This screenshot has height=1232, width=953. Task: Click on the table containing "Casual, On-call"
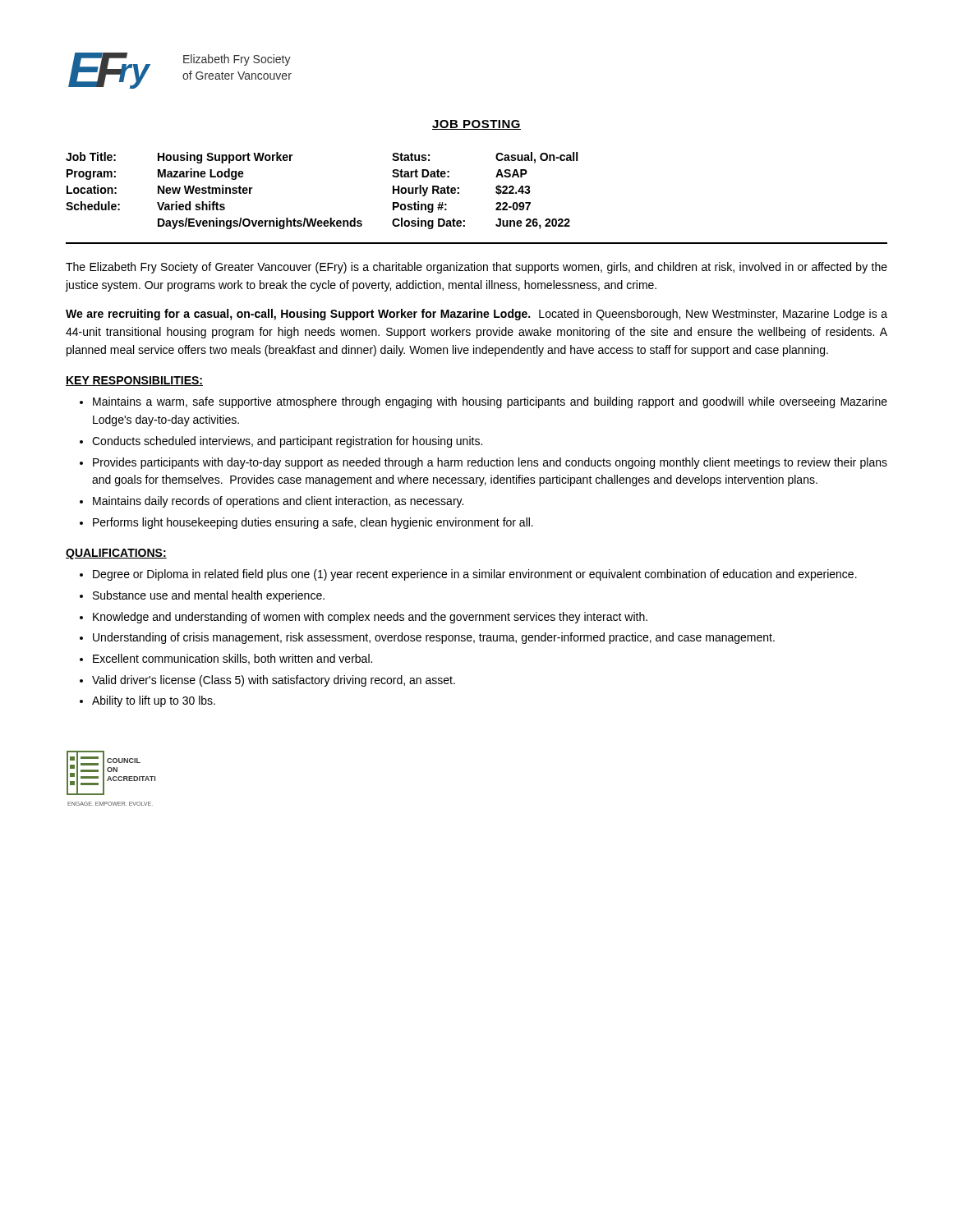click(x=476, y=190)
